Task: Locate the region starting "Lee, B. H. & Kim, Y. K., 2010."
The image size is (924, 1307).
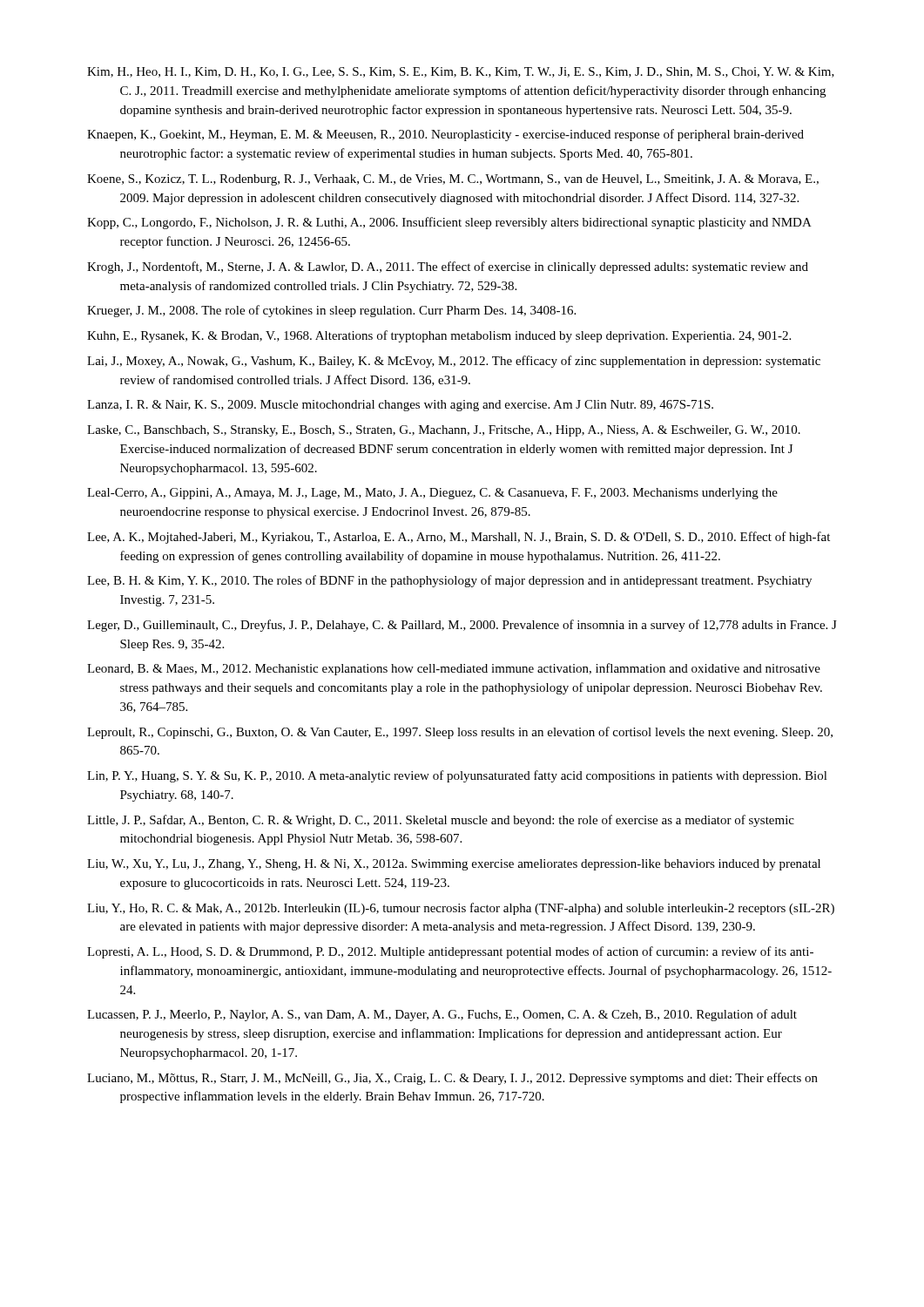Action: 450,590
